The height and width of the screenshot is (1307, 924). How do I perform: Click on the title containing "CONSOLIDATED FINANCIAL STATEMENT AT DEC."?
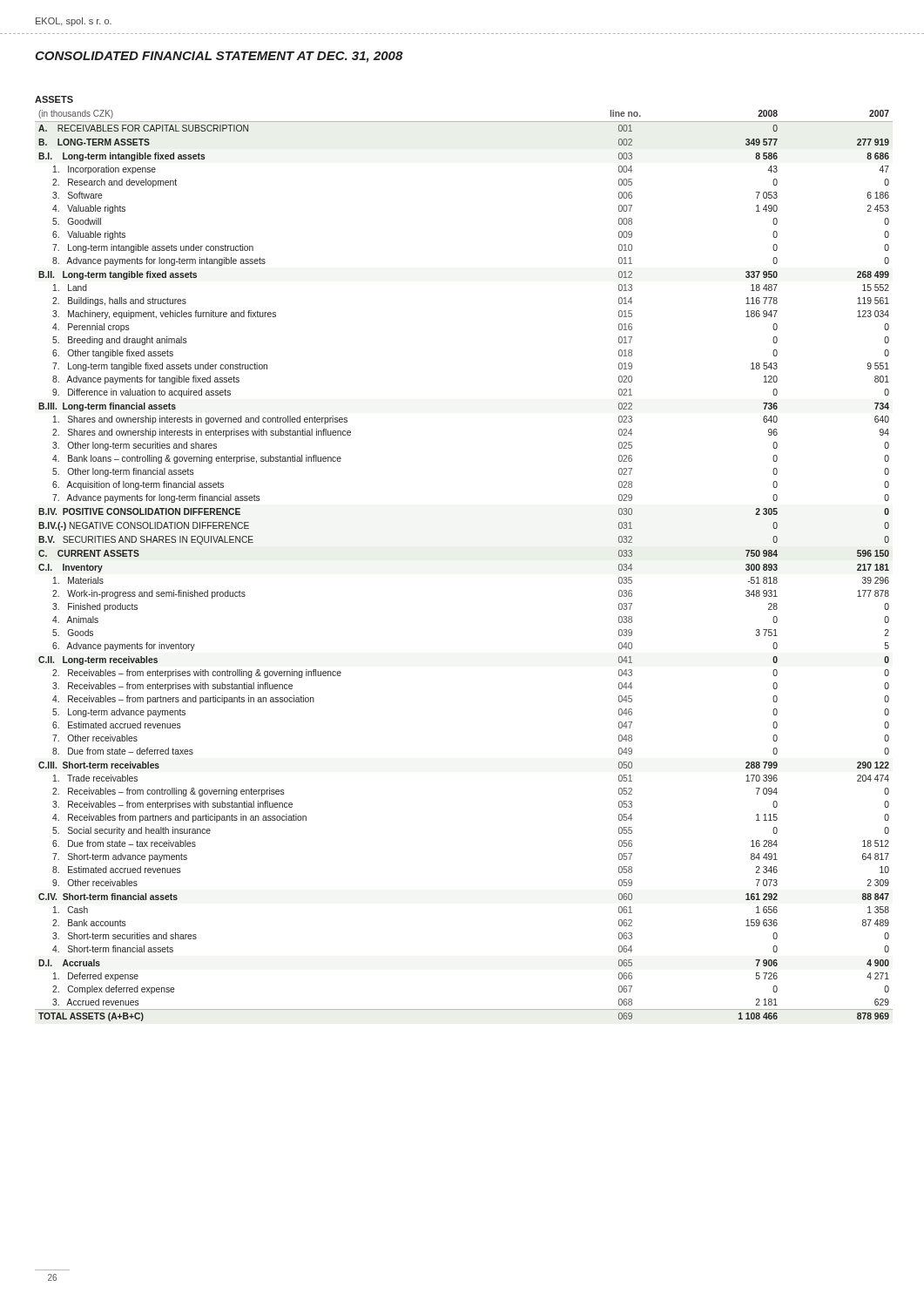point(219,55)
